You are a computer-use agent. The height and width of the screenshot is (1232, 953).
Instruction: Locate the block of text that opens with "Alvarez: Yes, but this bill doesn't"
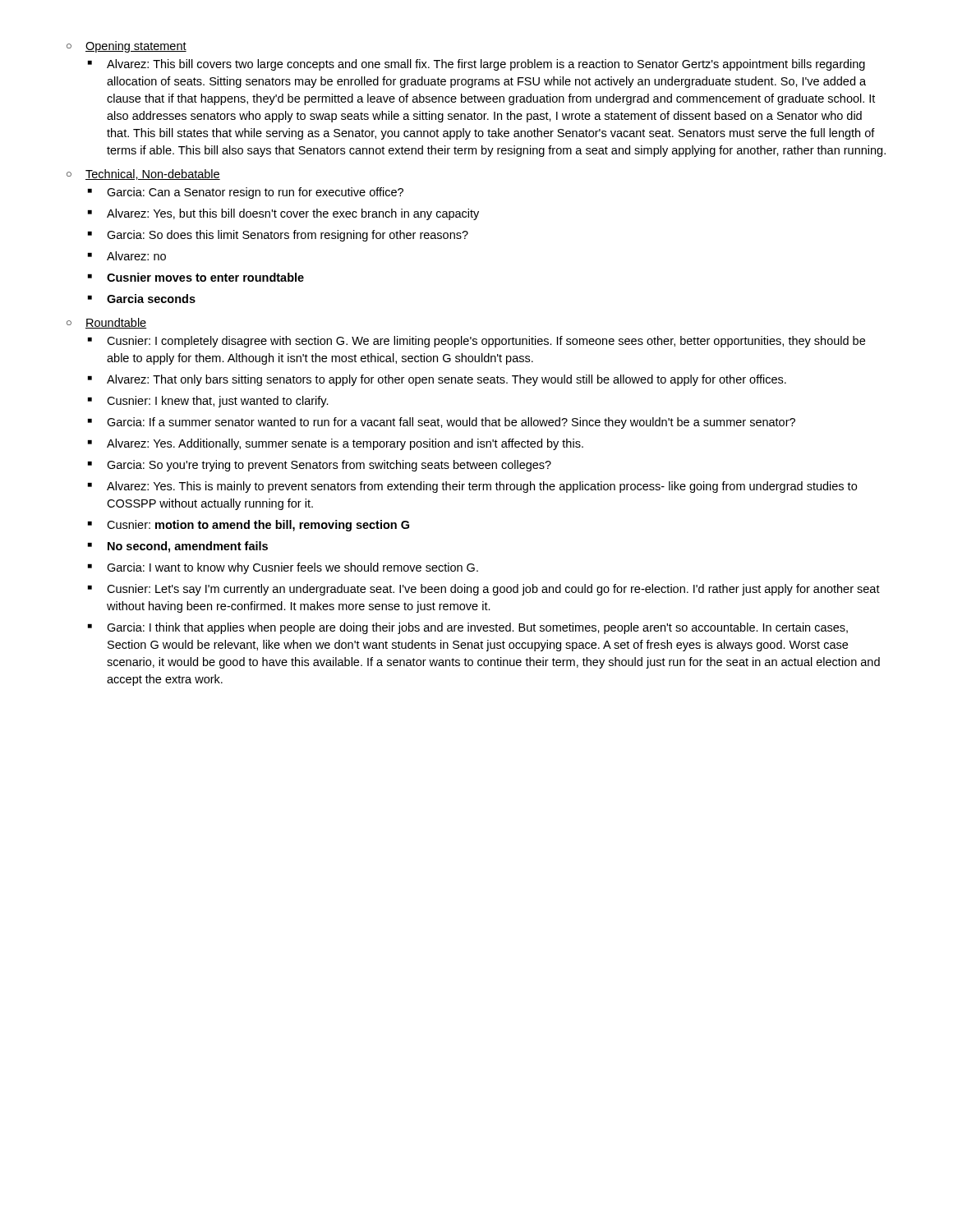point(293,214)
